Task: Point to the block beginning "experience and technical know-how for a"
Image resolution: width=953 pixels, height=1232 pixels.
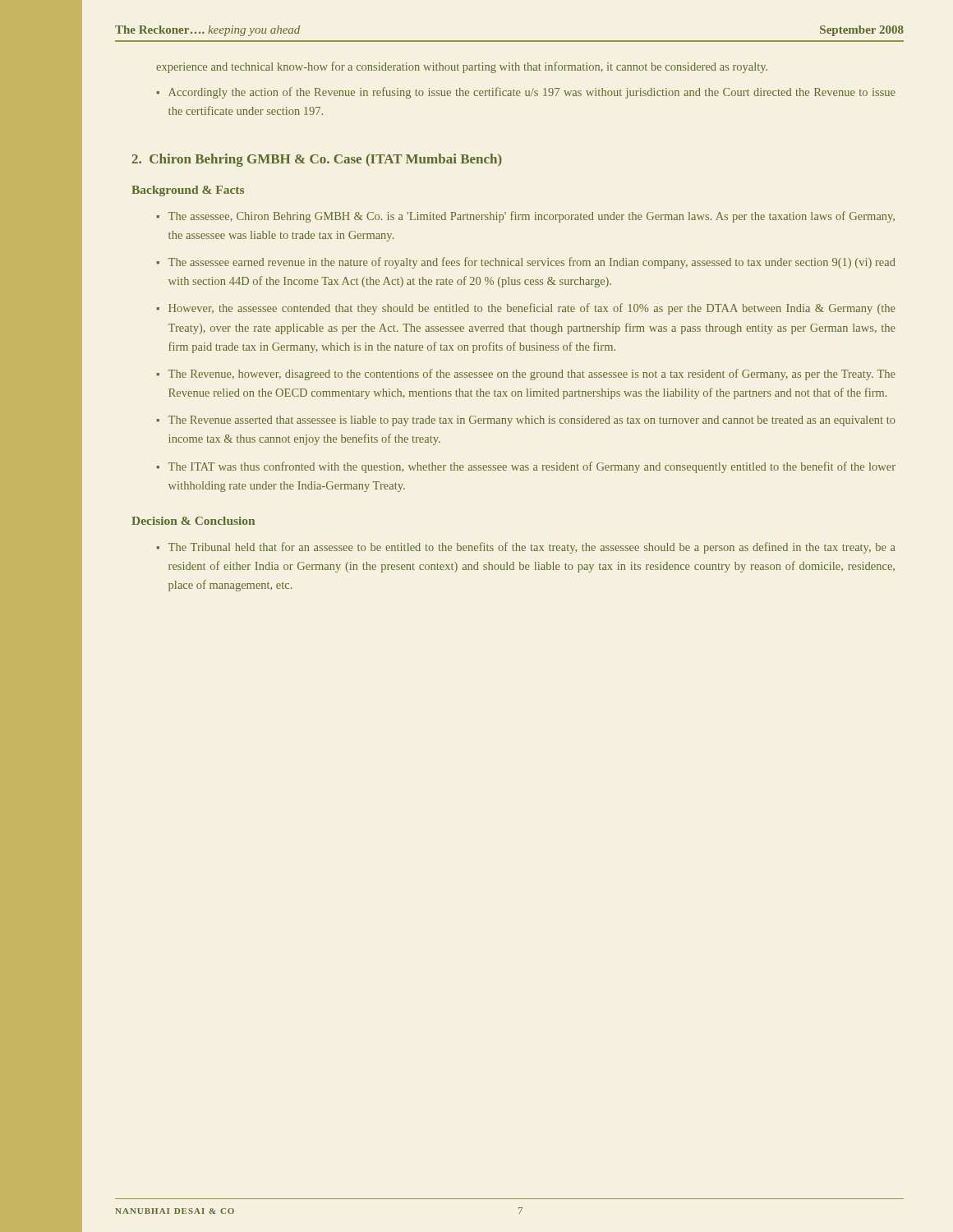Action: (x=462, y=67)
